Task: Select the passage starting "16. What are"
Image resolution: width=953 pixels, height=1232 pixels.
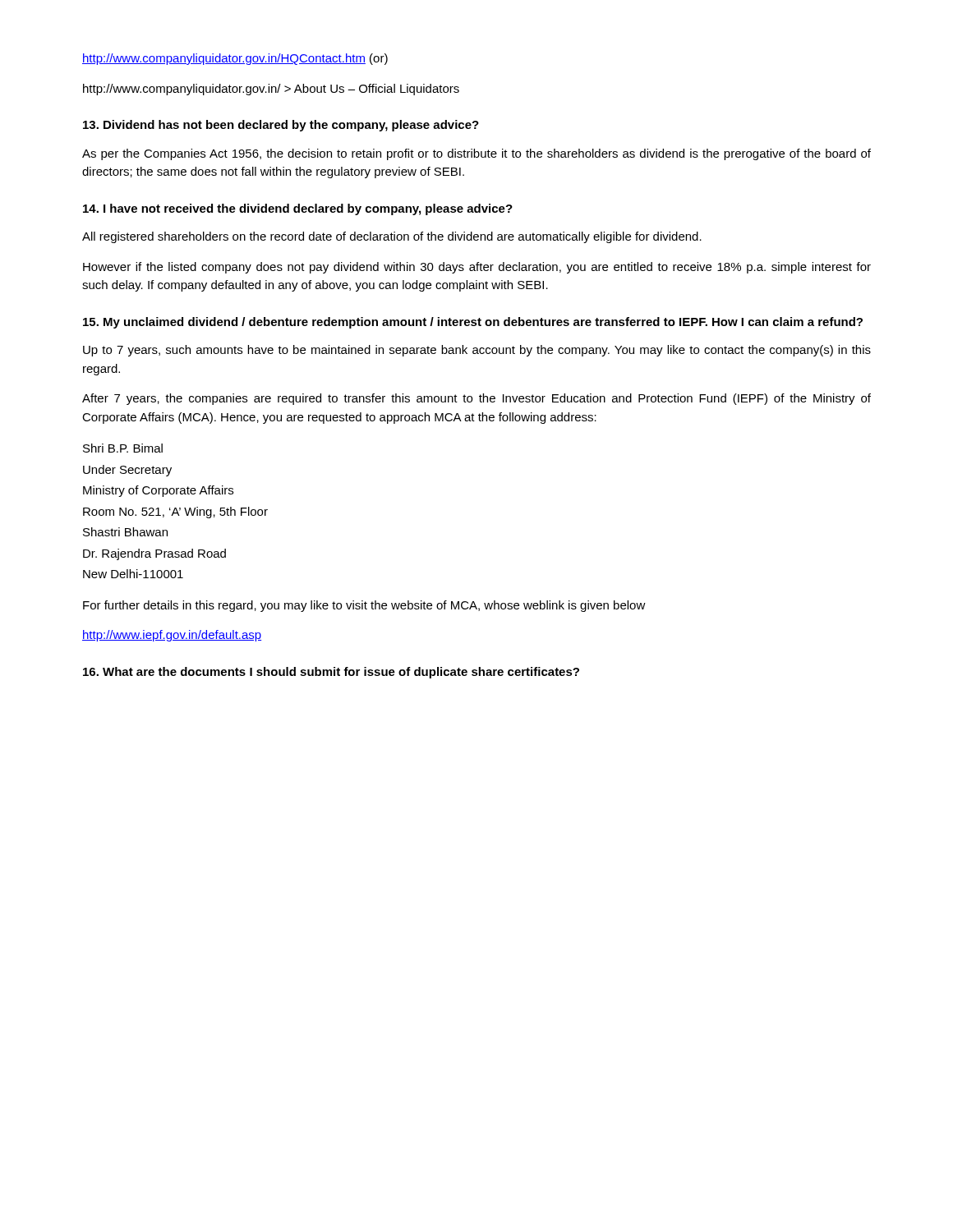Action: click(331, 671)
